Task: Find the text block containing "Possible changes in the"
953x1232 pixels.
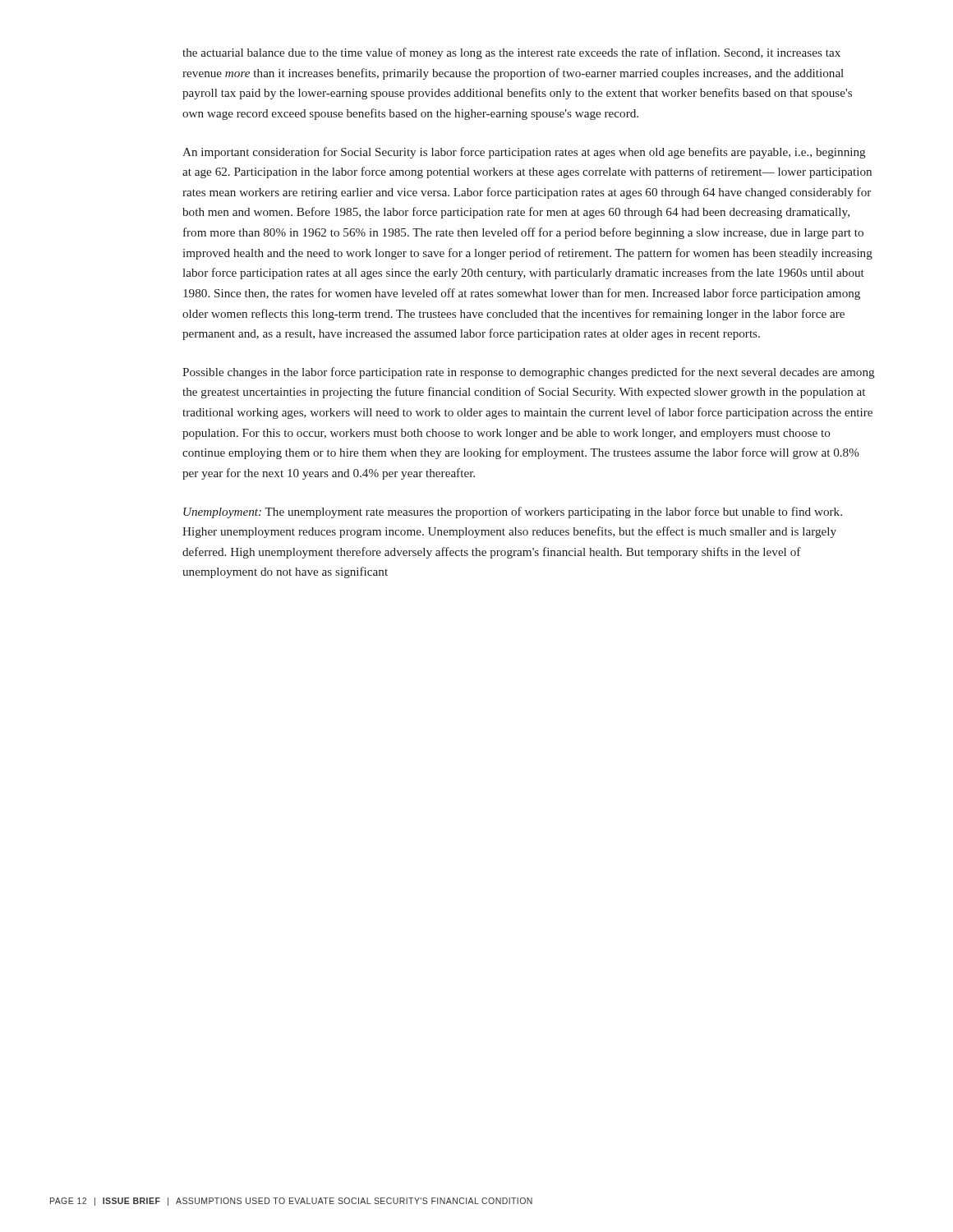Action: click(529, 422)
